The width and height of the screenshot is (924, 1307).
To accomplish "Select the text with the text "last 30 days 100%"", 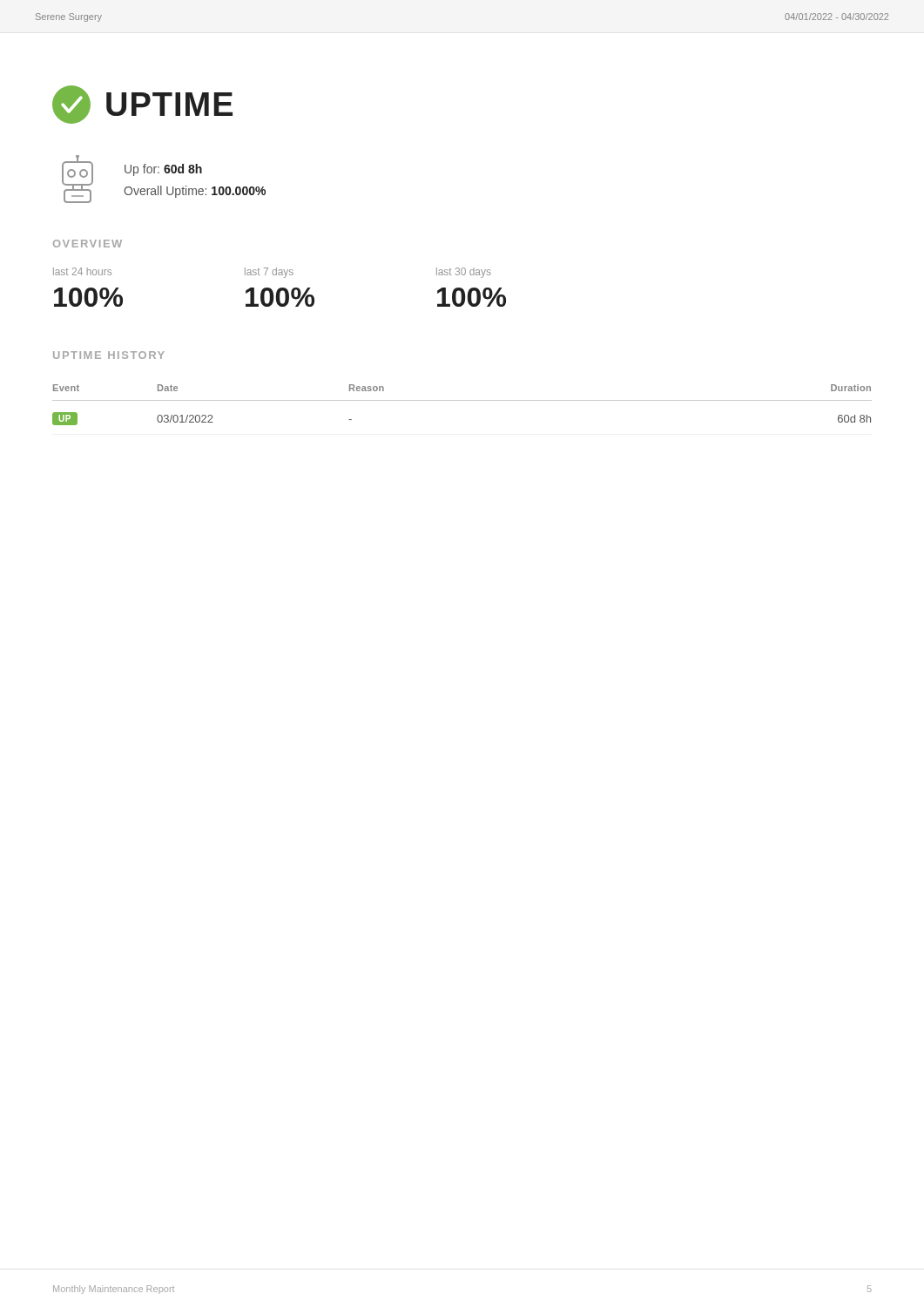I will pyautogui.click(x=464, y=273).
